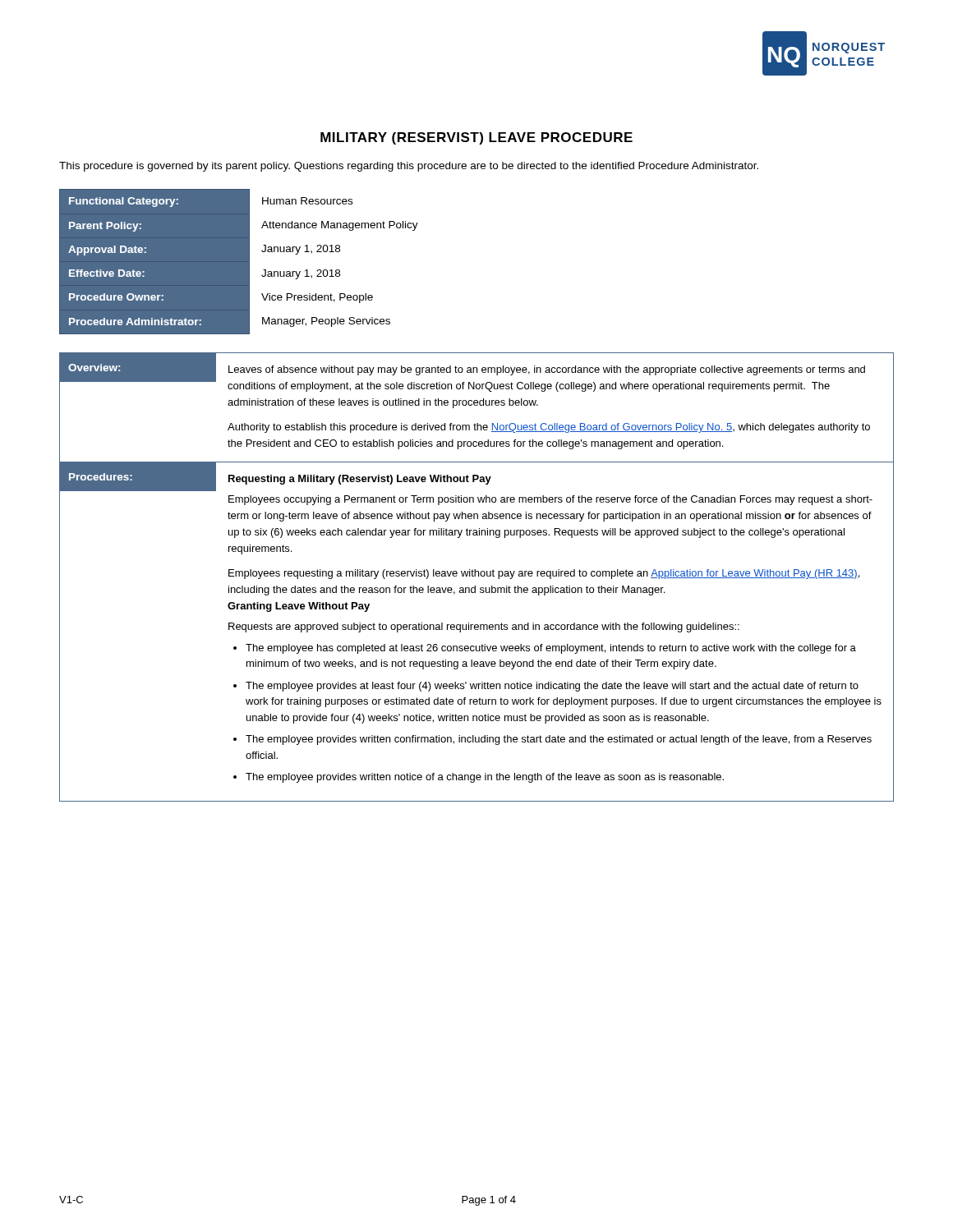Image resolution: width=953 pixels, height=1232 pixels.
Task: Find the list item that reads "The employee has completed at least 26 consecutive"
Action: coord(551,655)
